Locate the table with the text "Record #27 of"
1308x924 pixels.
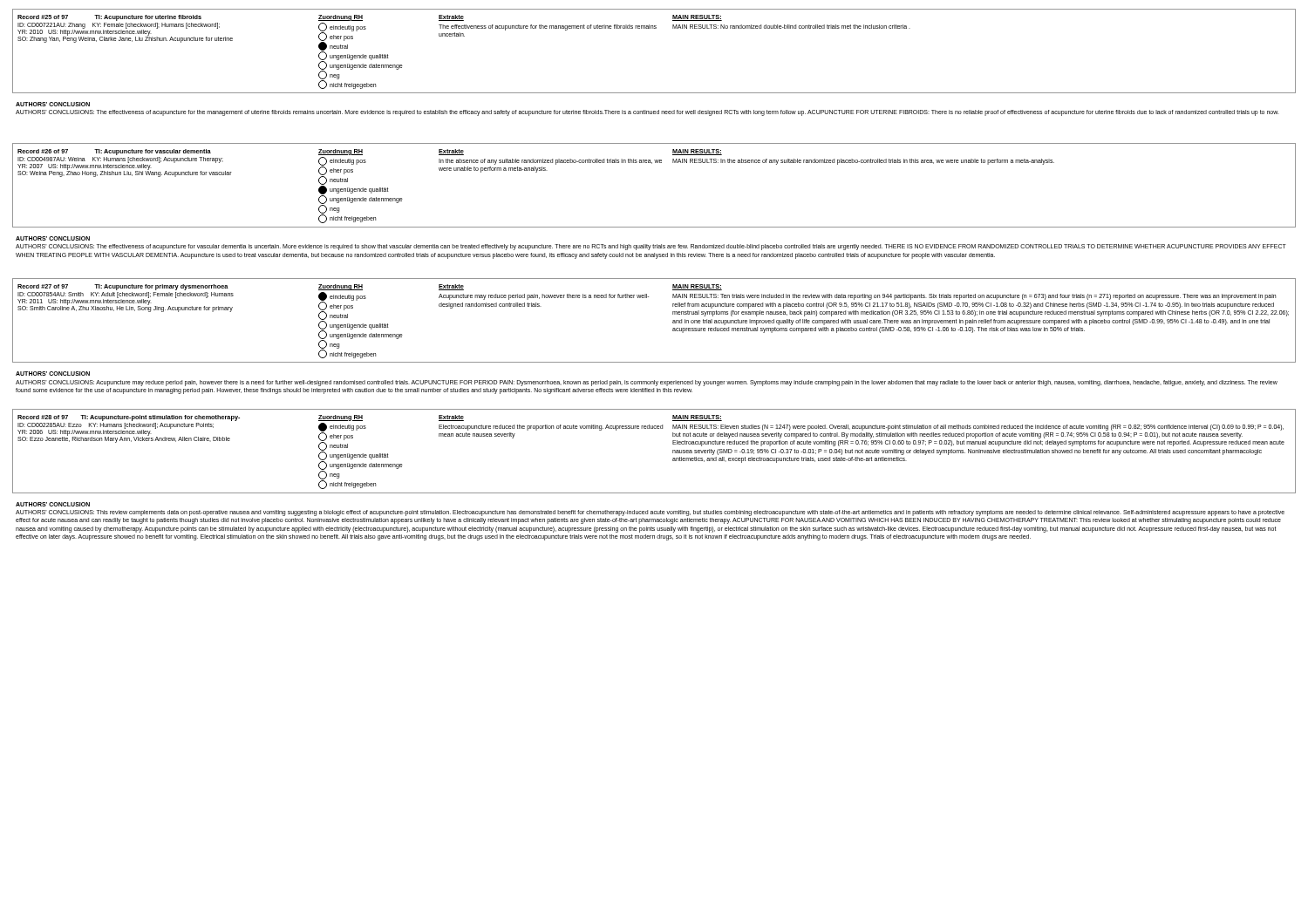(654, 320)
